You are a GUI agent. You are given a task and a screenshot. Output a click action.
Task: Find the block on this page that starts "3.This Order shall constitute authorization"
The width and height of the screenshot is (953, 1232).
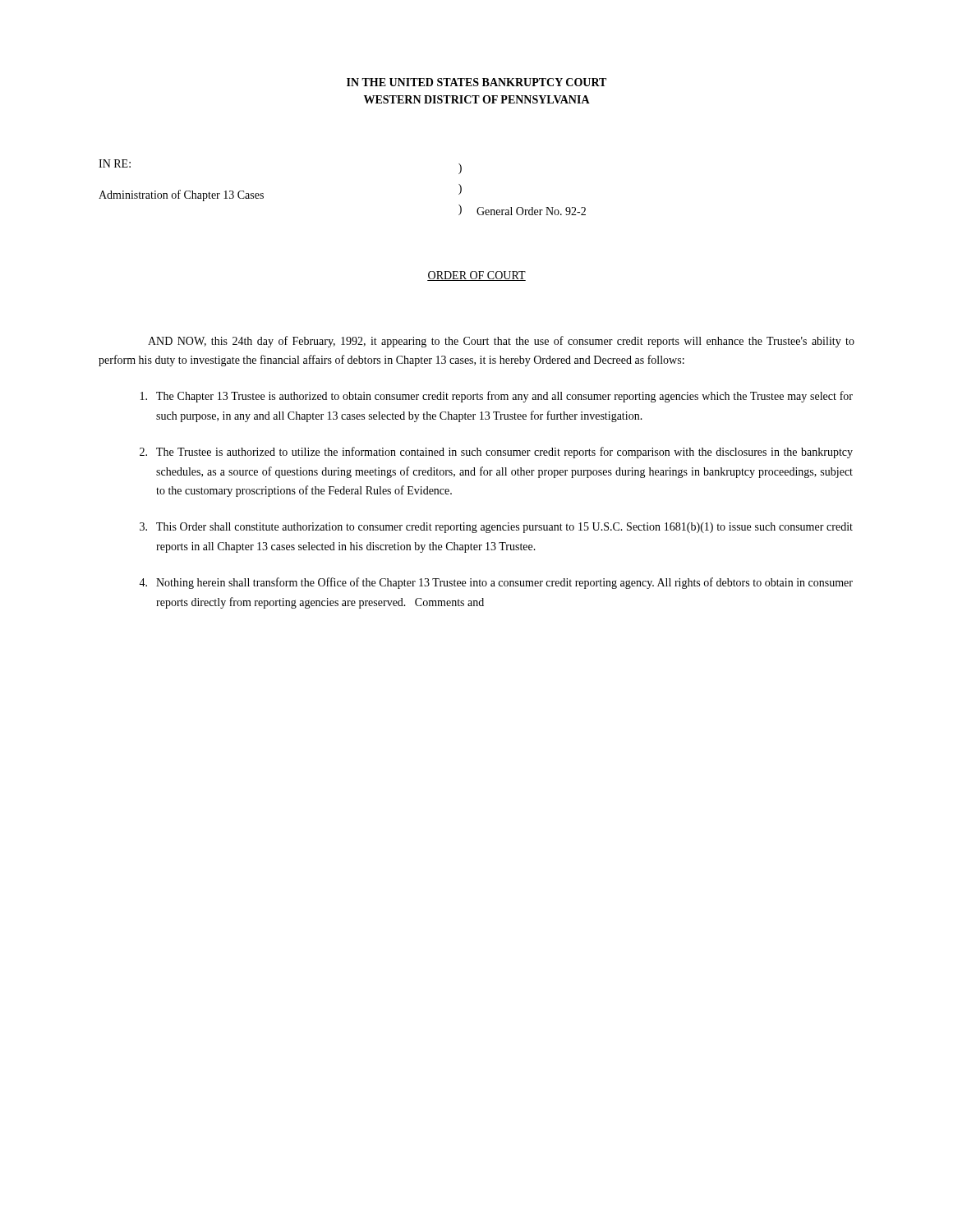click(476, 537)
